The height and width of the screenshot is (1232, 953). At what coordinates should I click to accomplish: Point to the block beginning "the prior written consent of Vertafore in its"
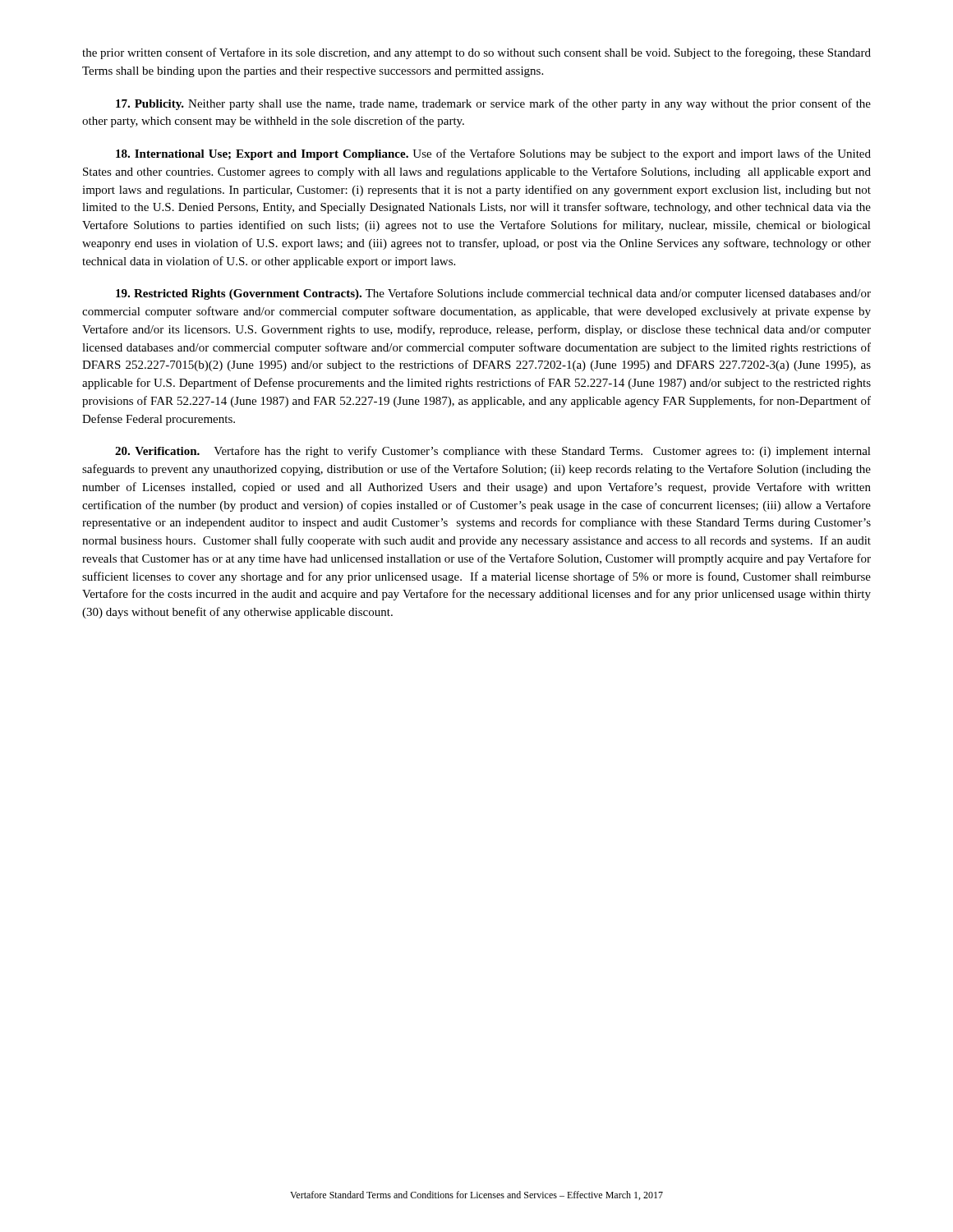(x=476, y=61)
